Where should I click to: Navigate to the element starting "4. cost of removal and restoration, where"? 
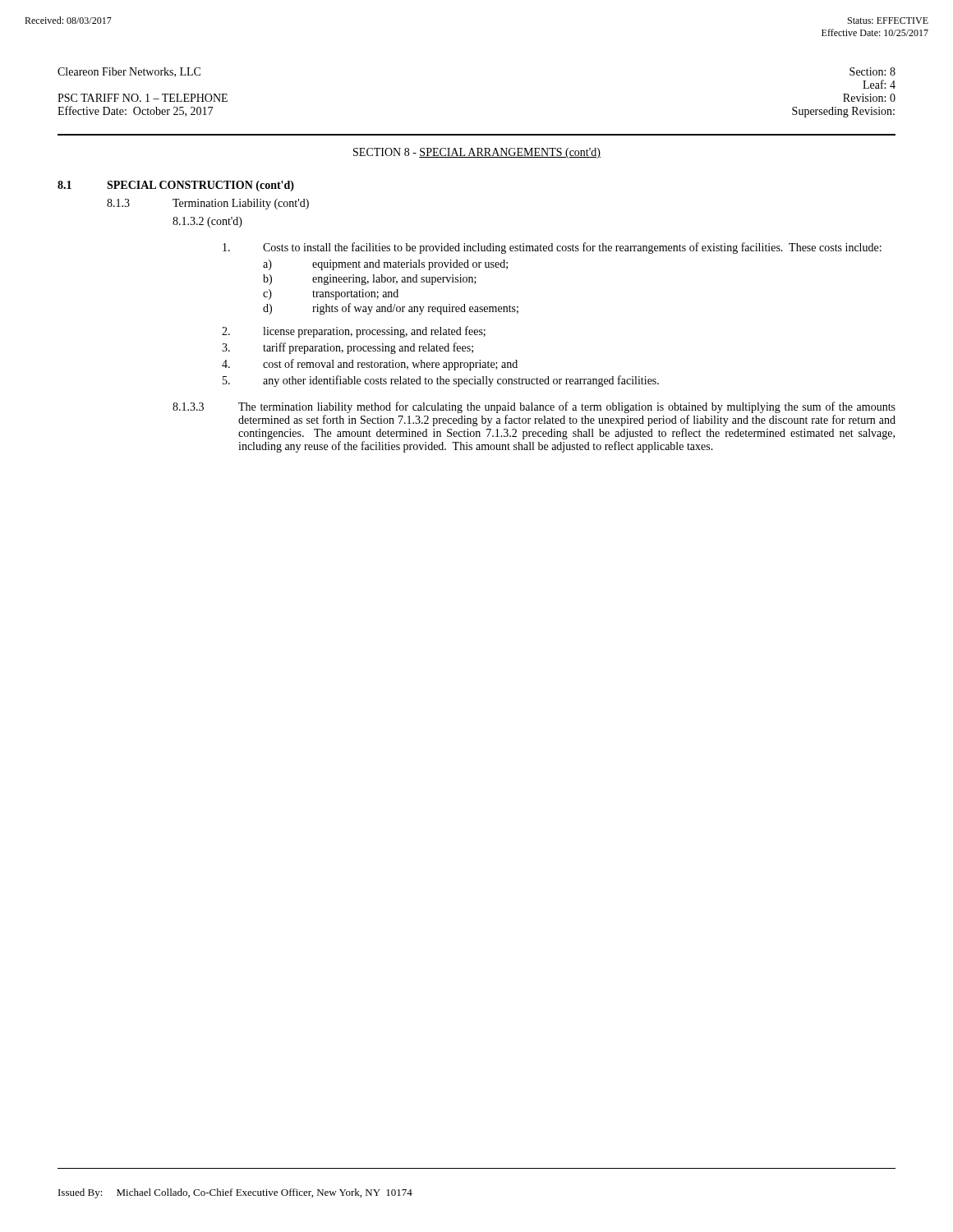point(370,365)
